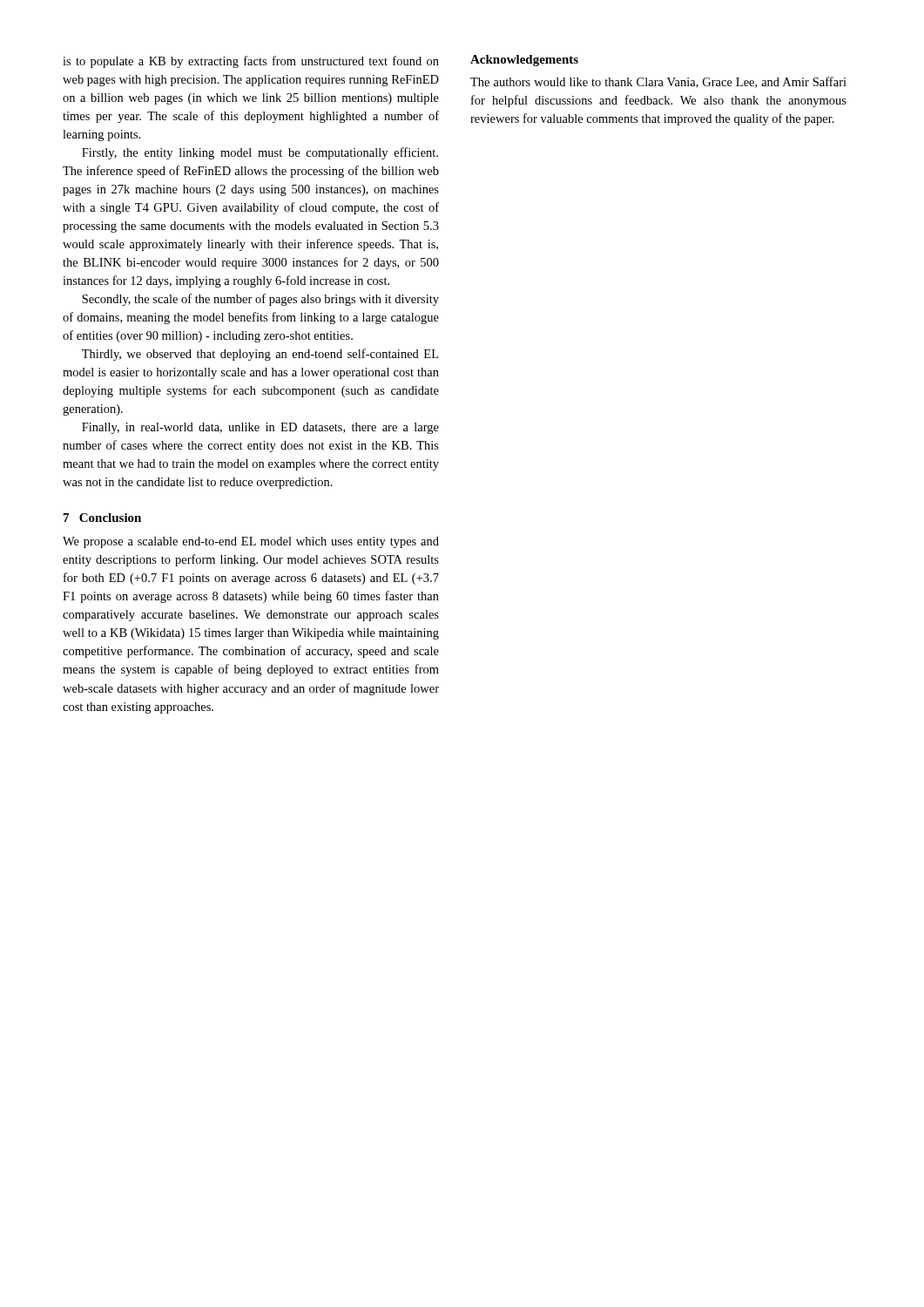Select the passage starting "7 Conclusion"
This screenshot has width=924, height=1307.
102,518
